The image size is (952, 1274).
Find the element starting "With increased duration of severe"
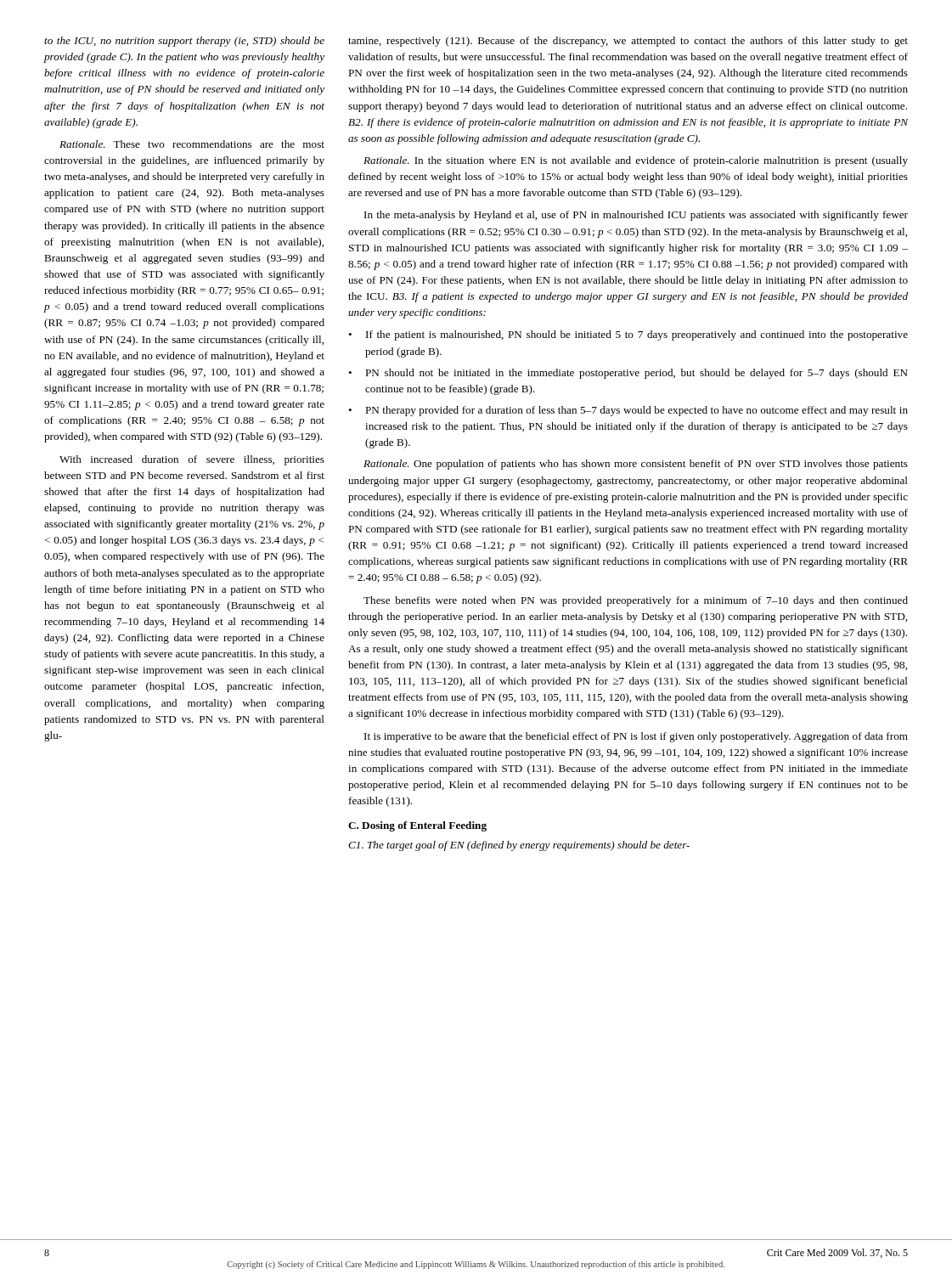pyautogui.click(x=184, y=597)
